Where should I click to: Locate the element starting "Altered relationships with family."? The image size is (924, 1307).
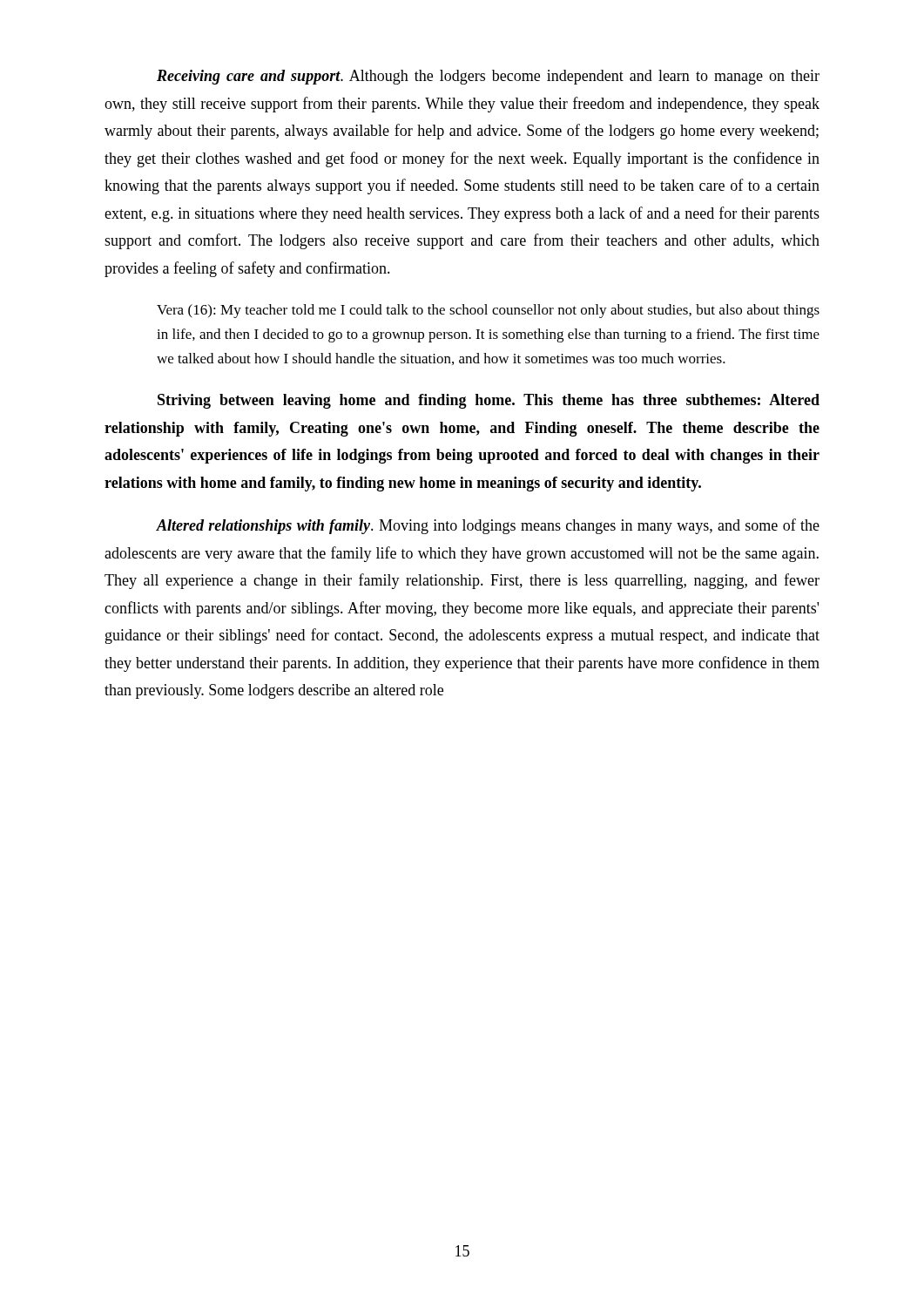click(x=462, y=608)
